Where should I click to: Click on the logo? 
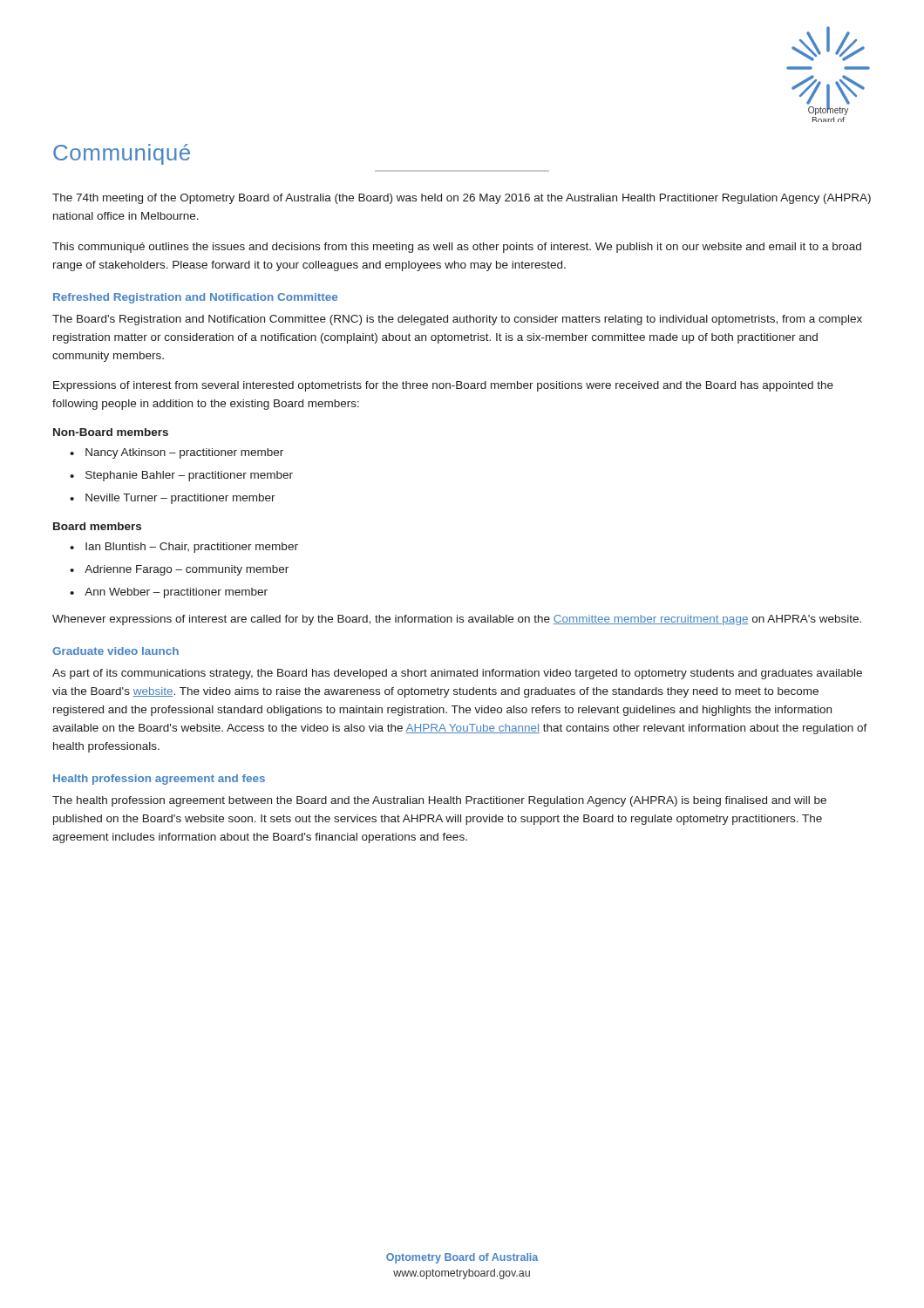point(828,74)
